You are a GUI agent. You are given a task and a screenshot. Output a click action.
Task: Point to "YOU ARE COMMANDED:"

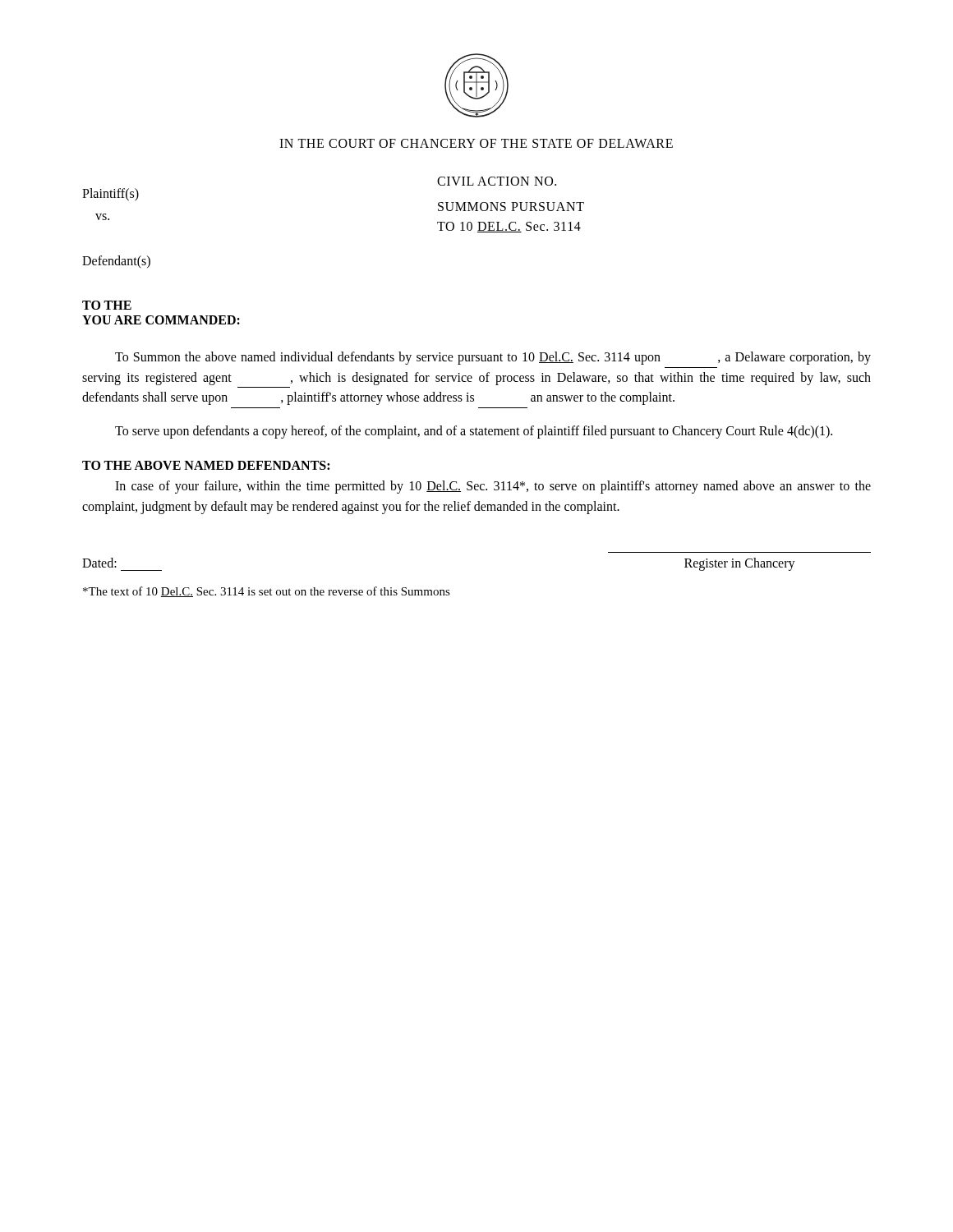pos(161,320)
